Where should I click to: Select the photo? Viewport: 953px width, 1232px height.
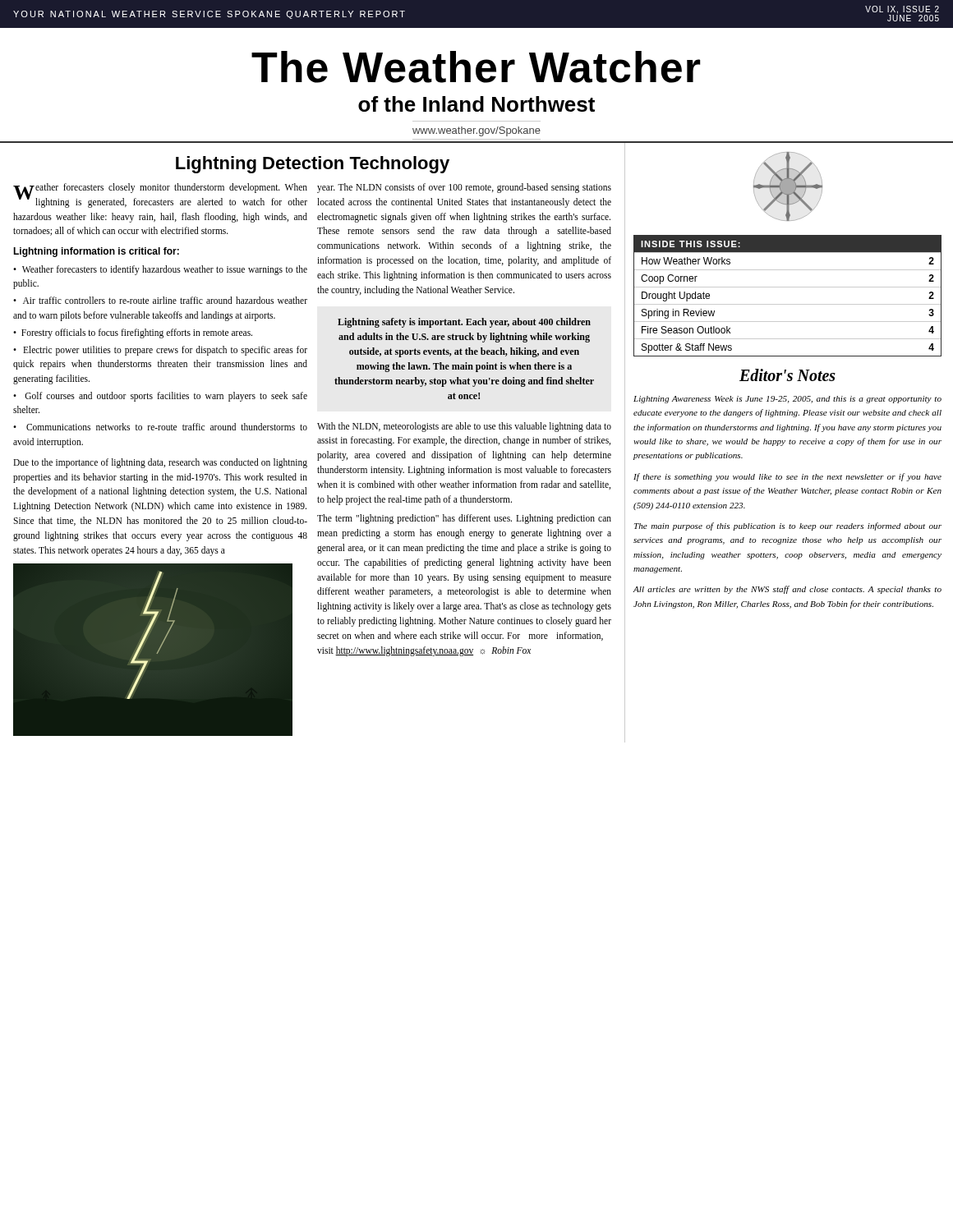(x=160, y=649)
